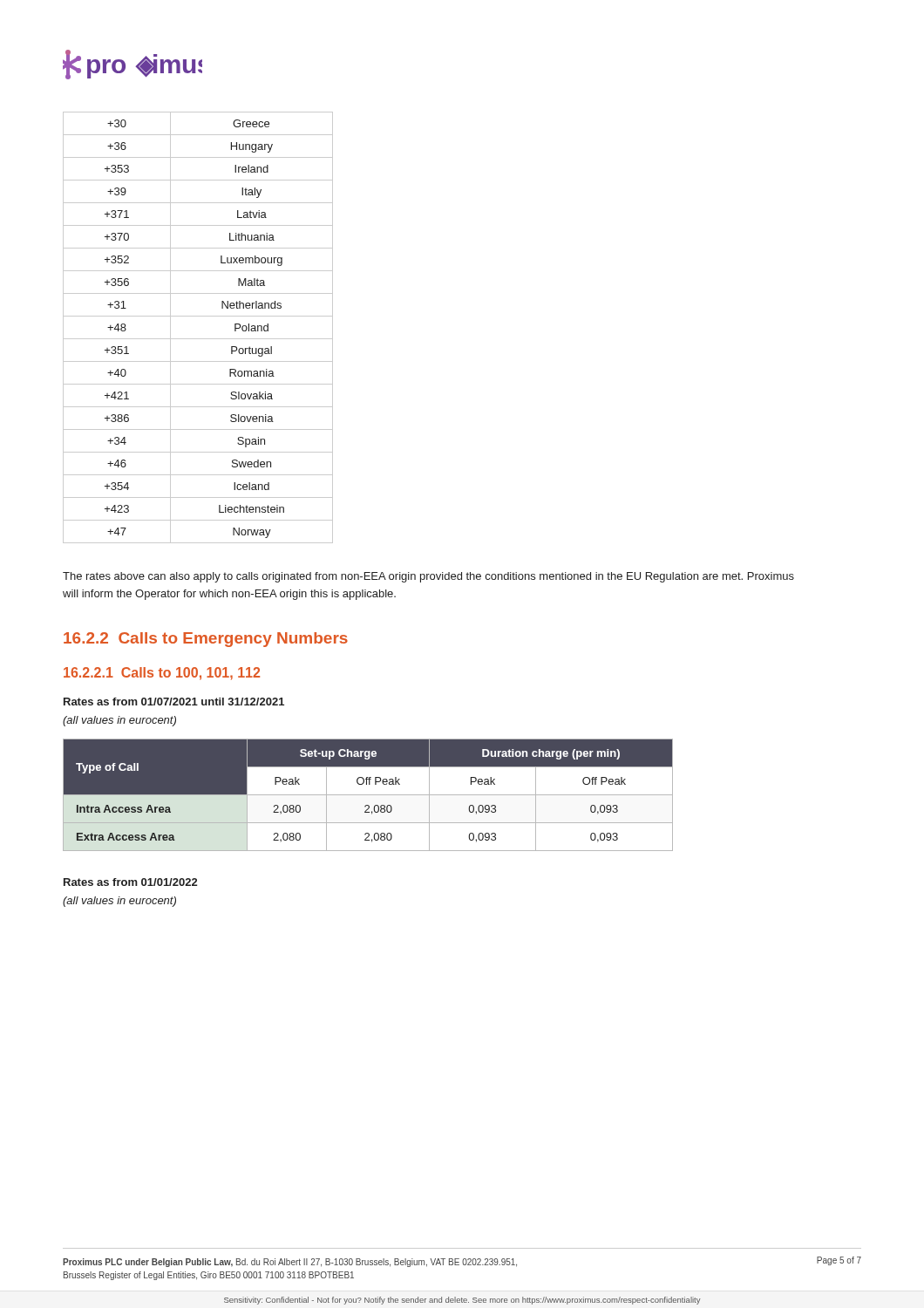Locate the table with the text "Set-up Charge"
This screenshot has height=1308, width=924.
(462, 795)
